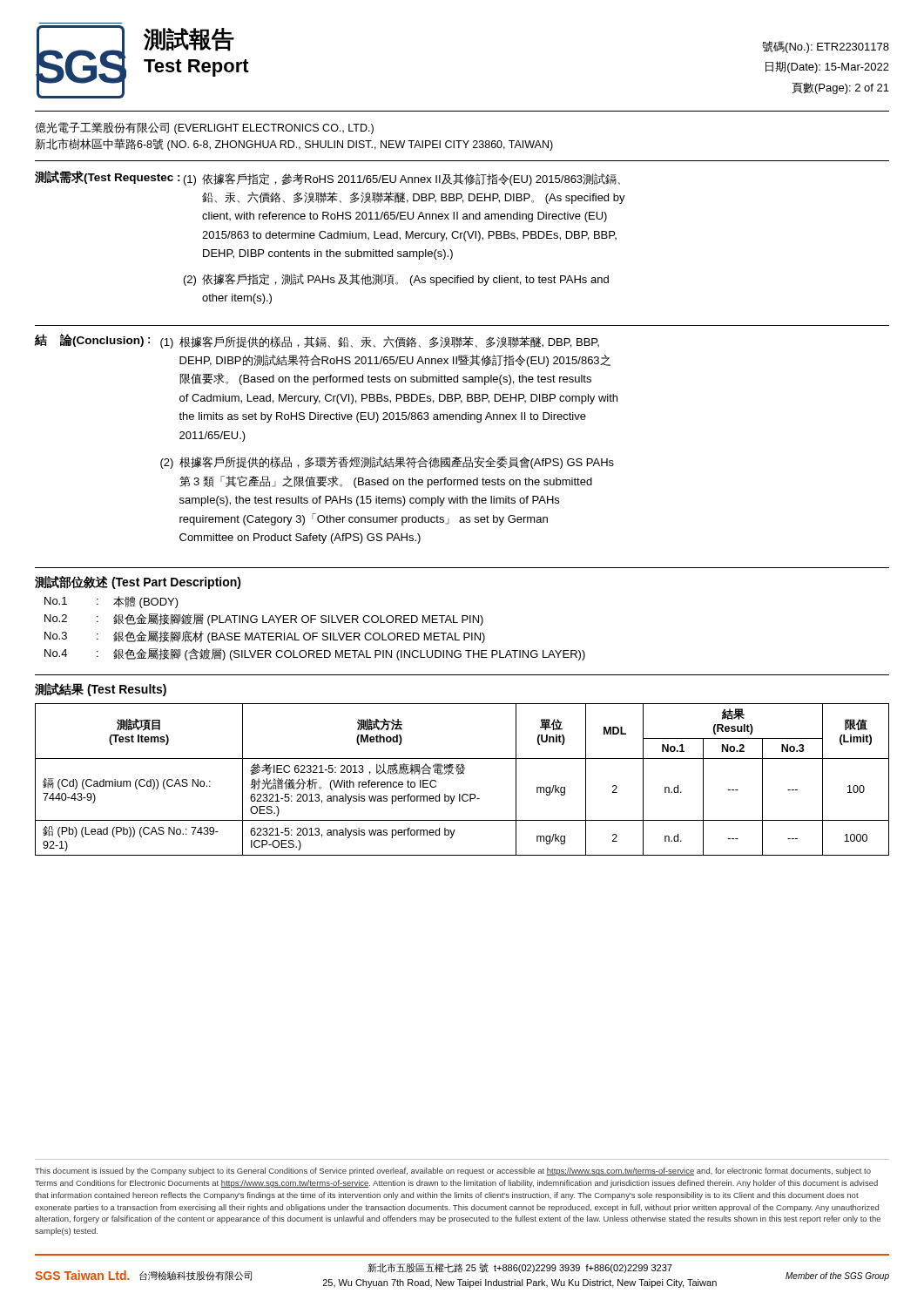Image resolution: width=924 pixels, height=1307 pixels.
Task: Find the region starting "億光電子工業股份有限公司 (EVERLIGHT ELECTRONICS CO., LTD.)"
Action: tap(294, 136)
